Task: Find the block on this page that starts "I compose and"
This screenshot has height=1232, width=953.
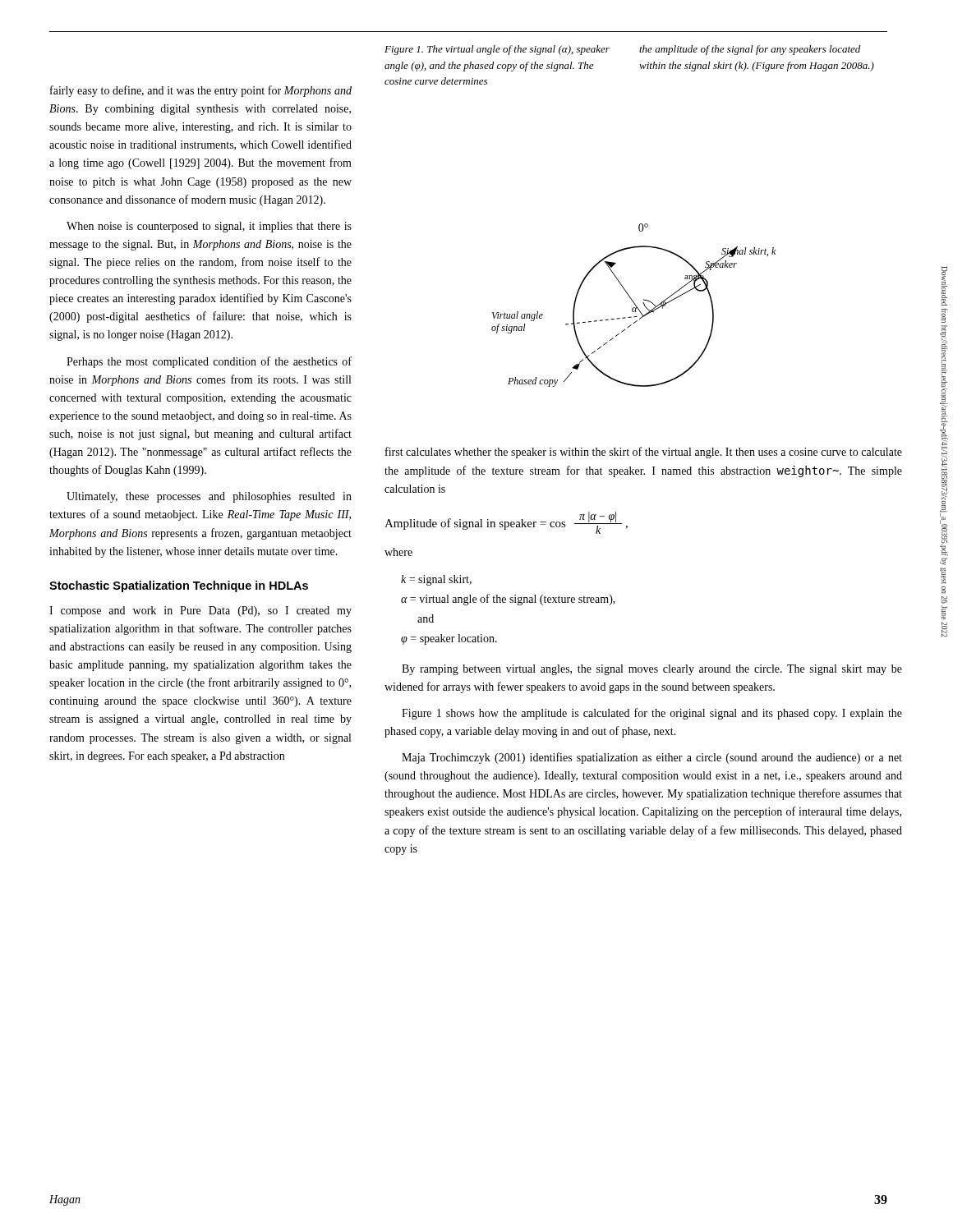Action: tap(200, 684)
